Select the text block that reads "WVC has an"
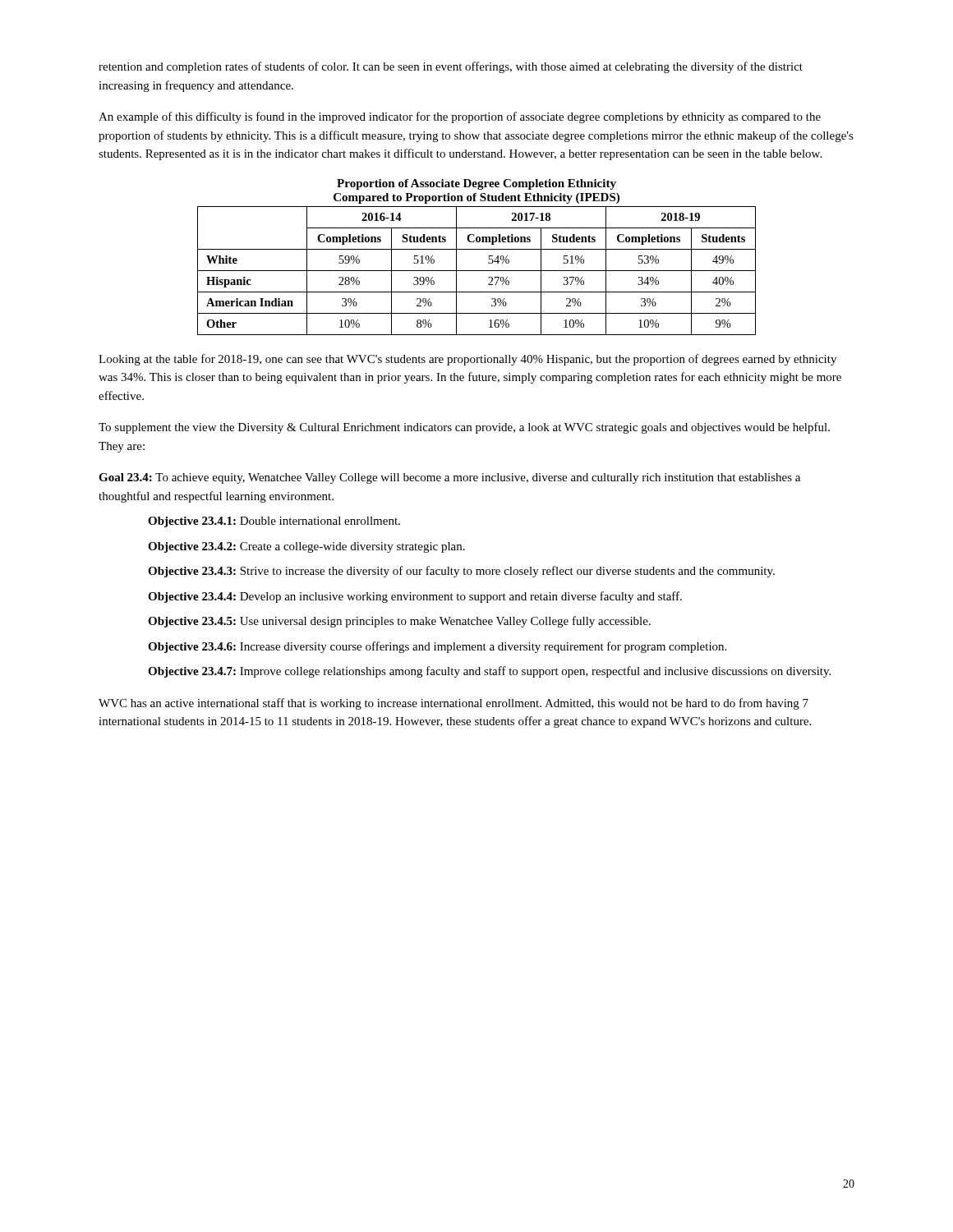Viewport: 953px width, 1232px height. 455,712
